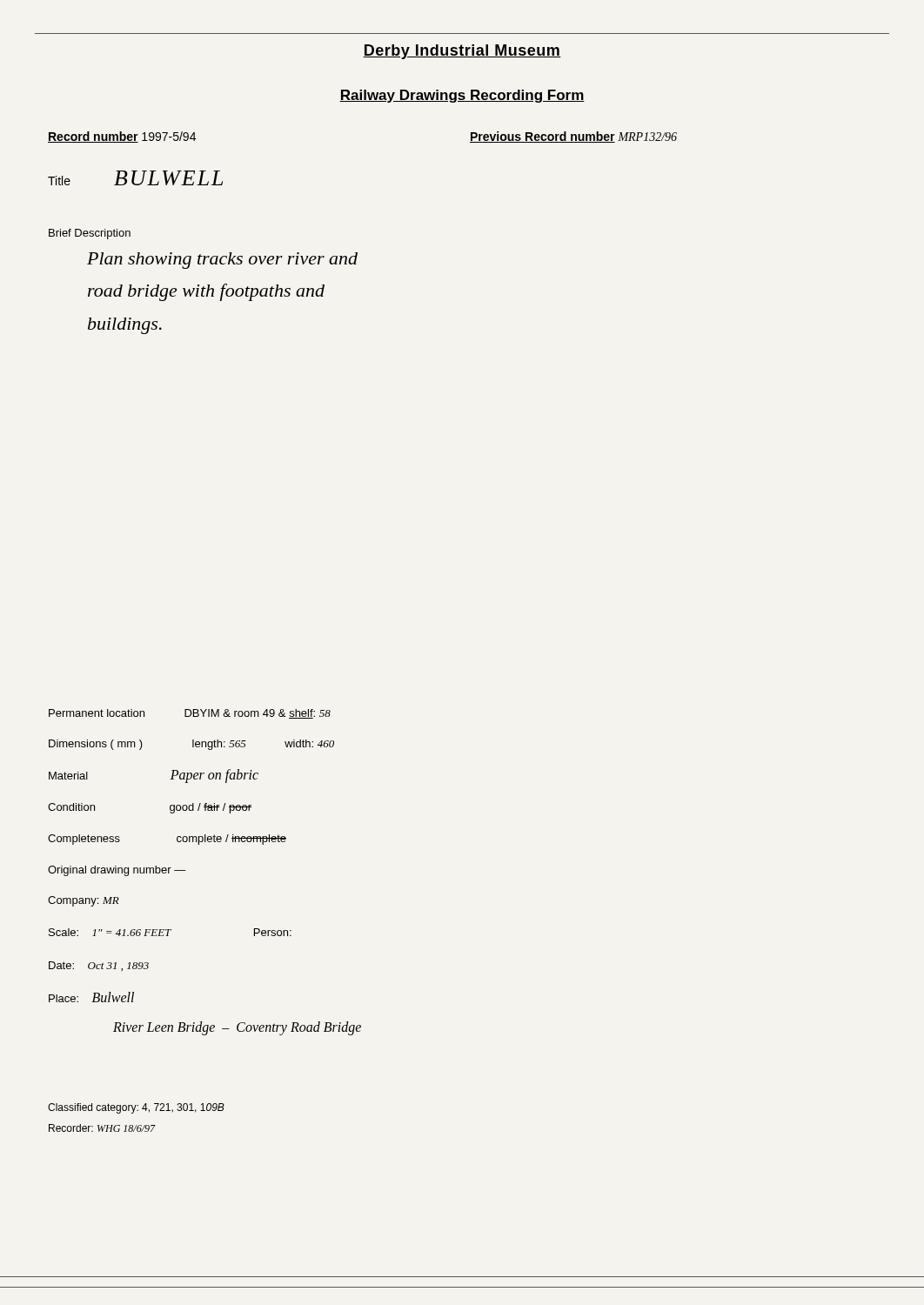Click on the passage starting "Material Paper on fabric"

(65, 776)
